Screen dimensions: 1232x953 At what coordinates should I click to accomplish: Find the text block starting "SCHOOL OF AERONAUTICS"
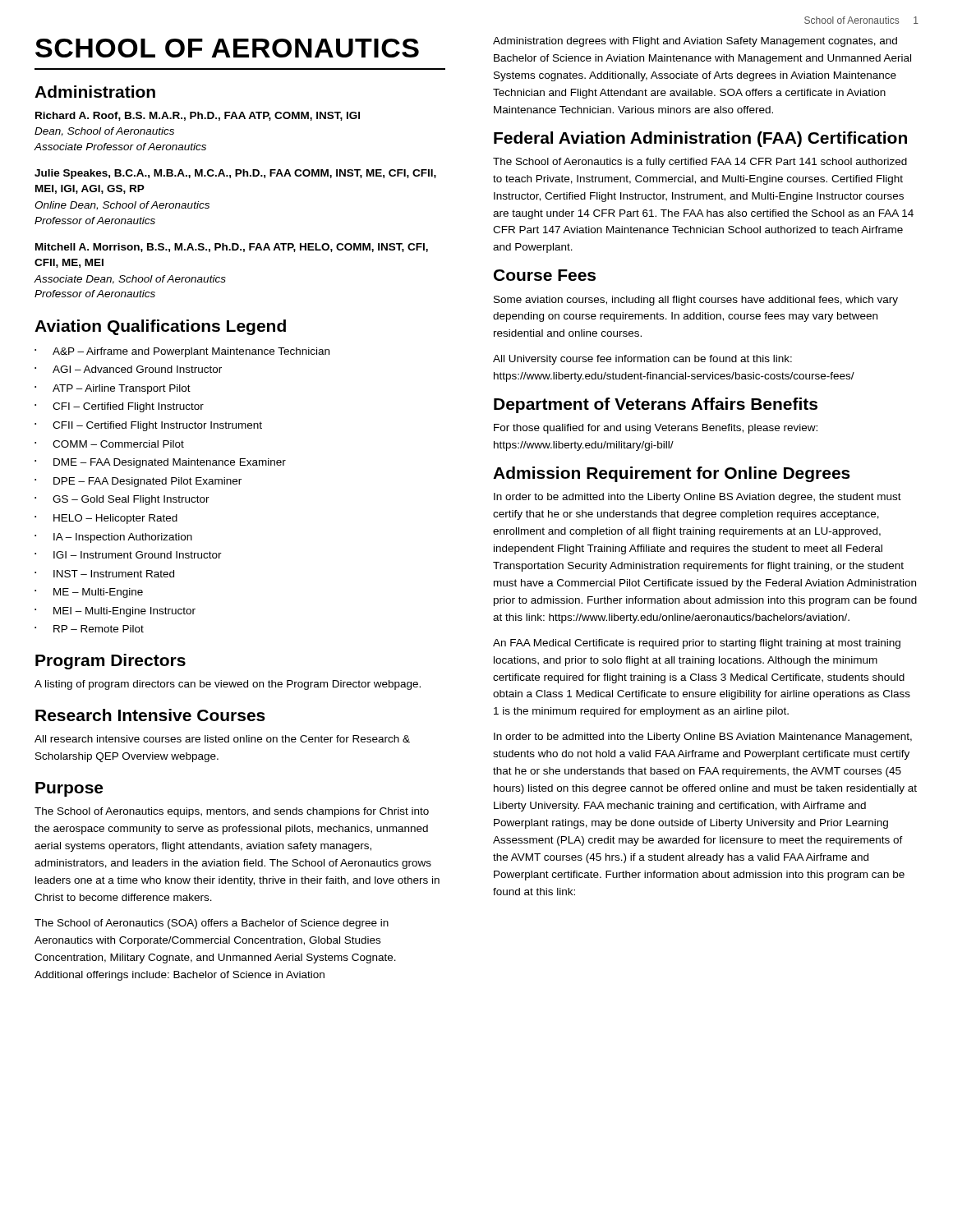pos(240,48)
